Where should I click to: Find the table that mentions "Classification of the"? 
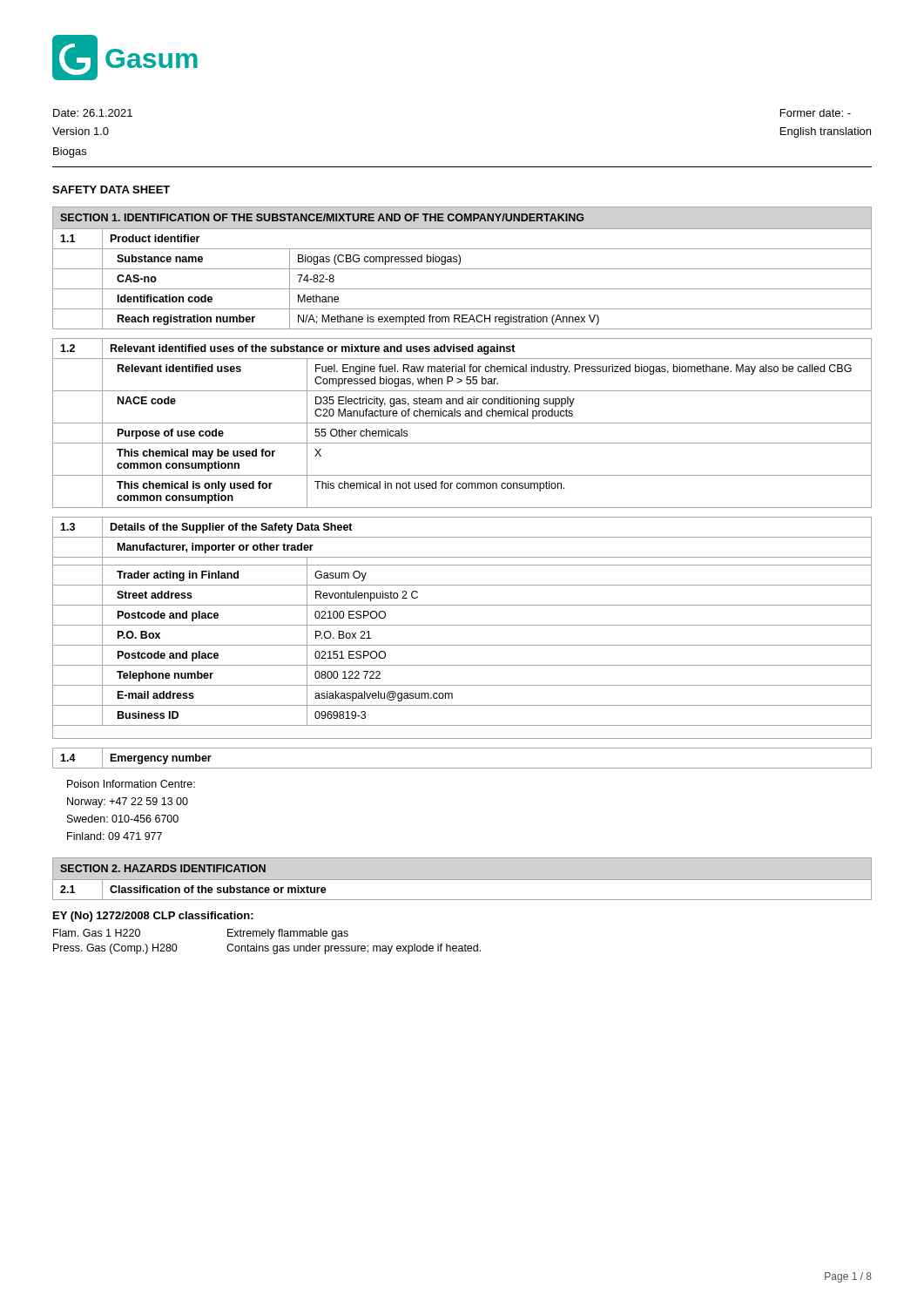462,878
